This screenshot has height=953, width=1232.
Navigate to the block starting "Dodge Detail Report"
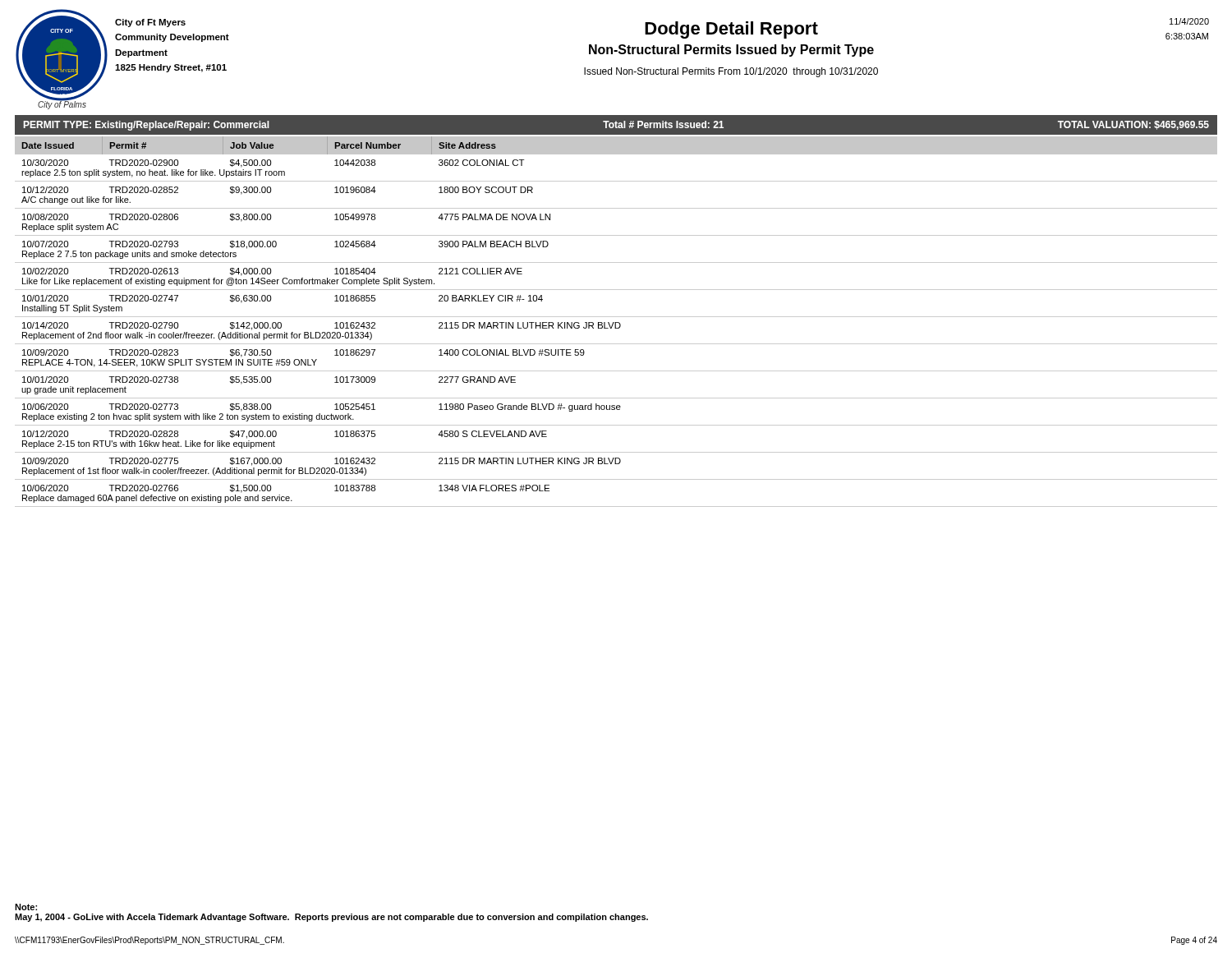731,28
